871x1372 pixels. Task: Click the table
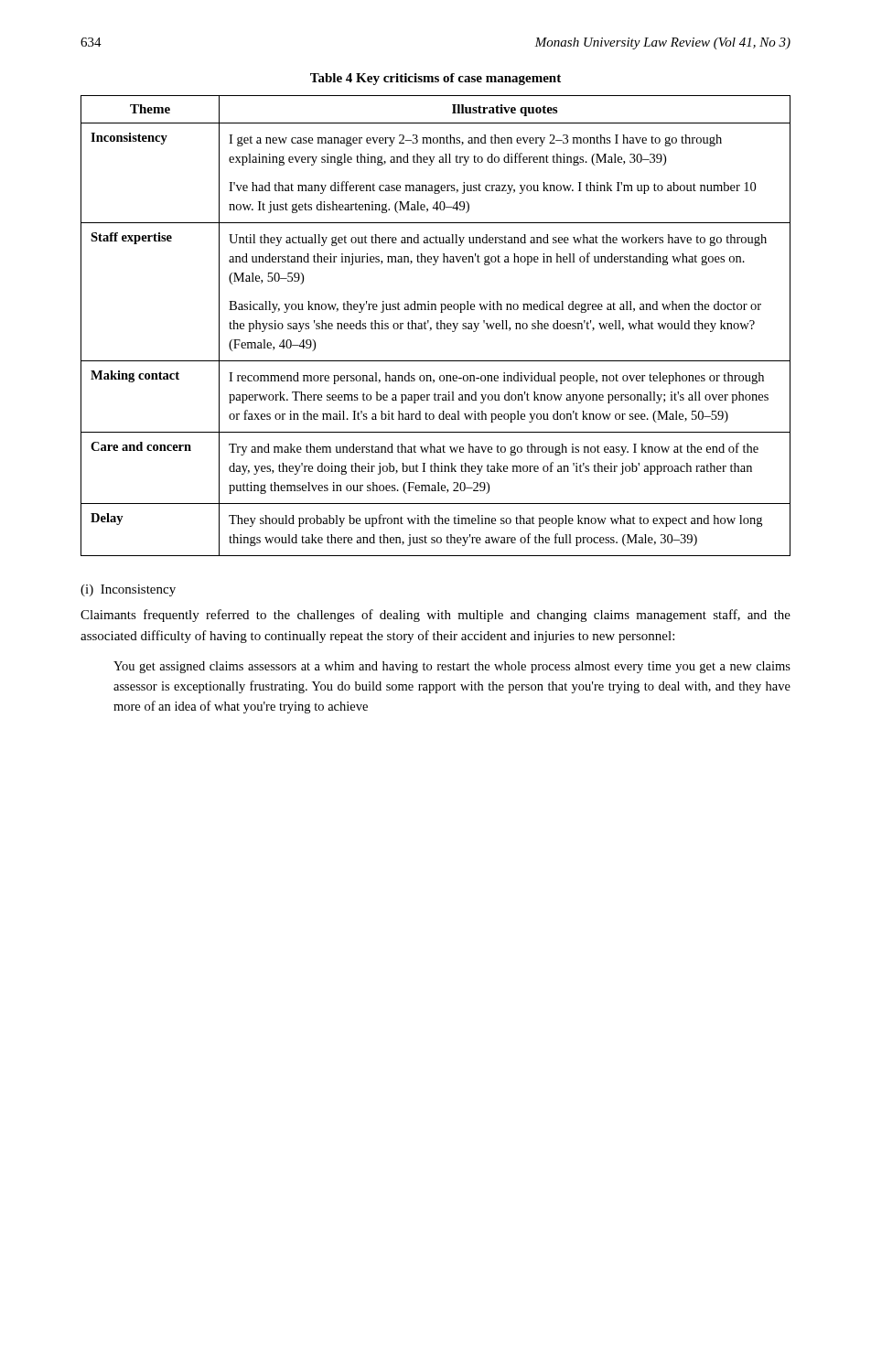tap(436, 326)
